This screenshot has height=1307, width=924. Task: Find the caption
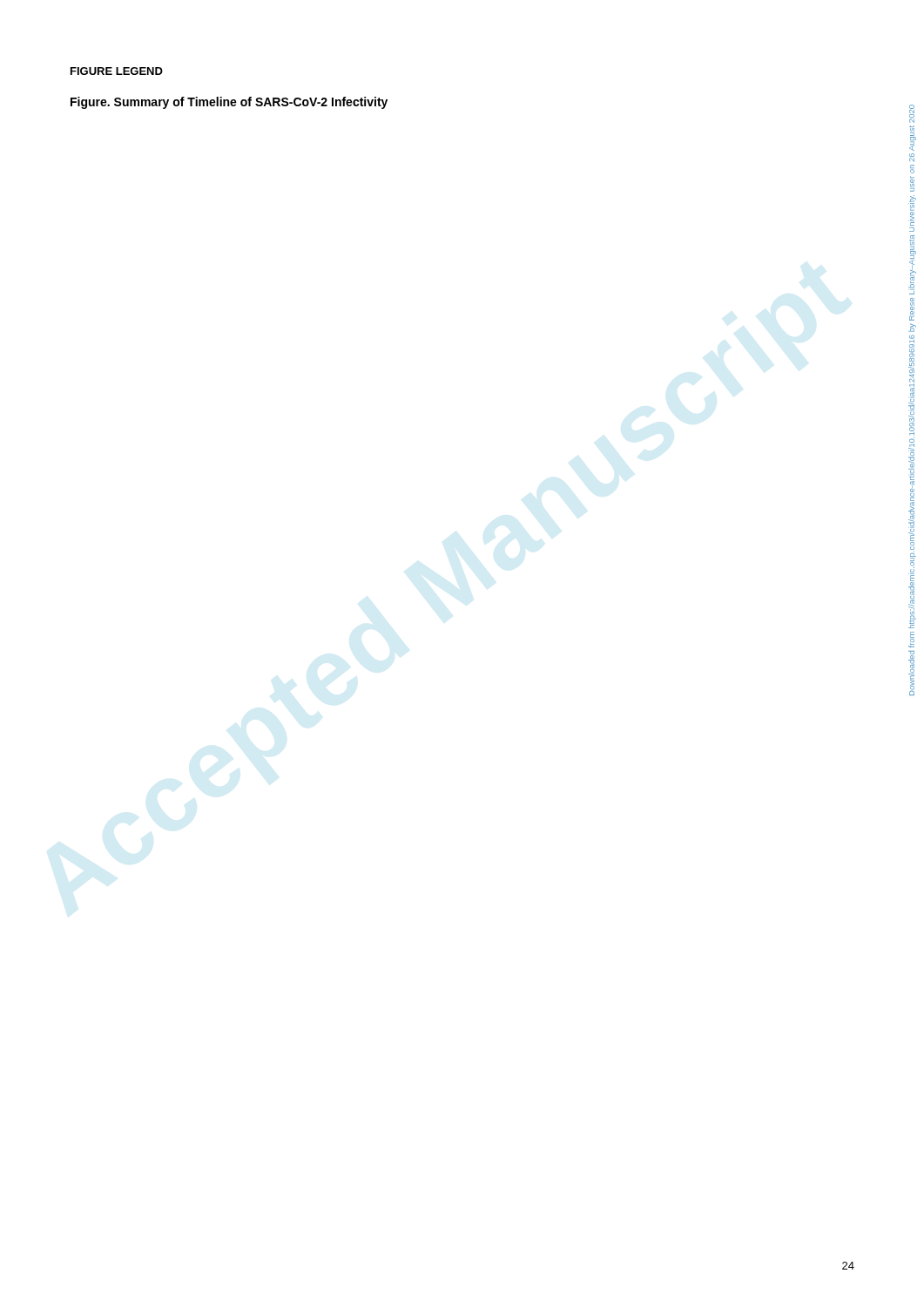point(229,102)
